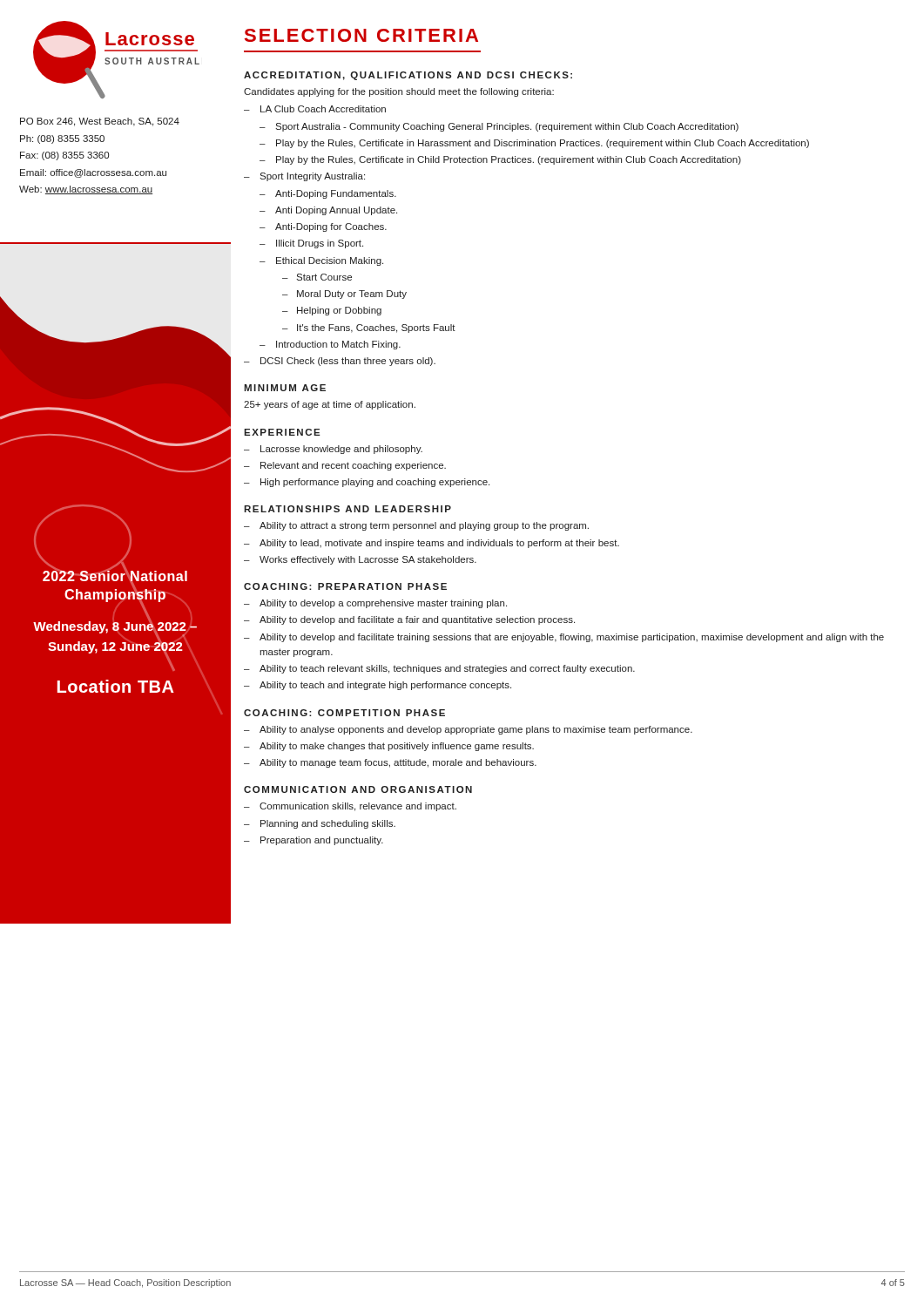The image size is (924, 1307).
Task: Find the list item that says "It's the Fans, Coaches, Sports Fault"
Action: [376, 327]
